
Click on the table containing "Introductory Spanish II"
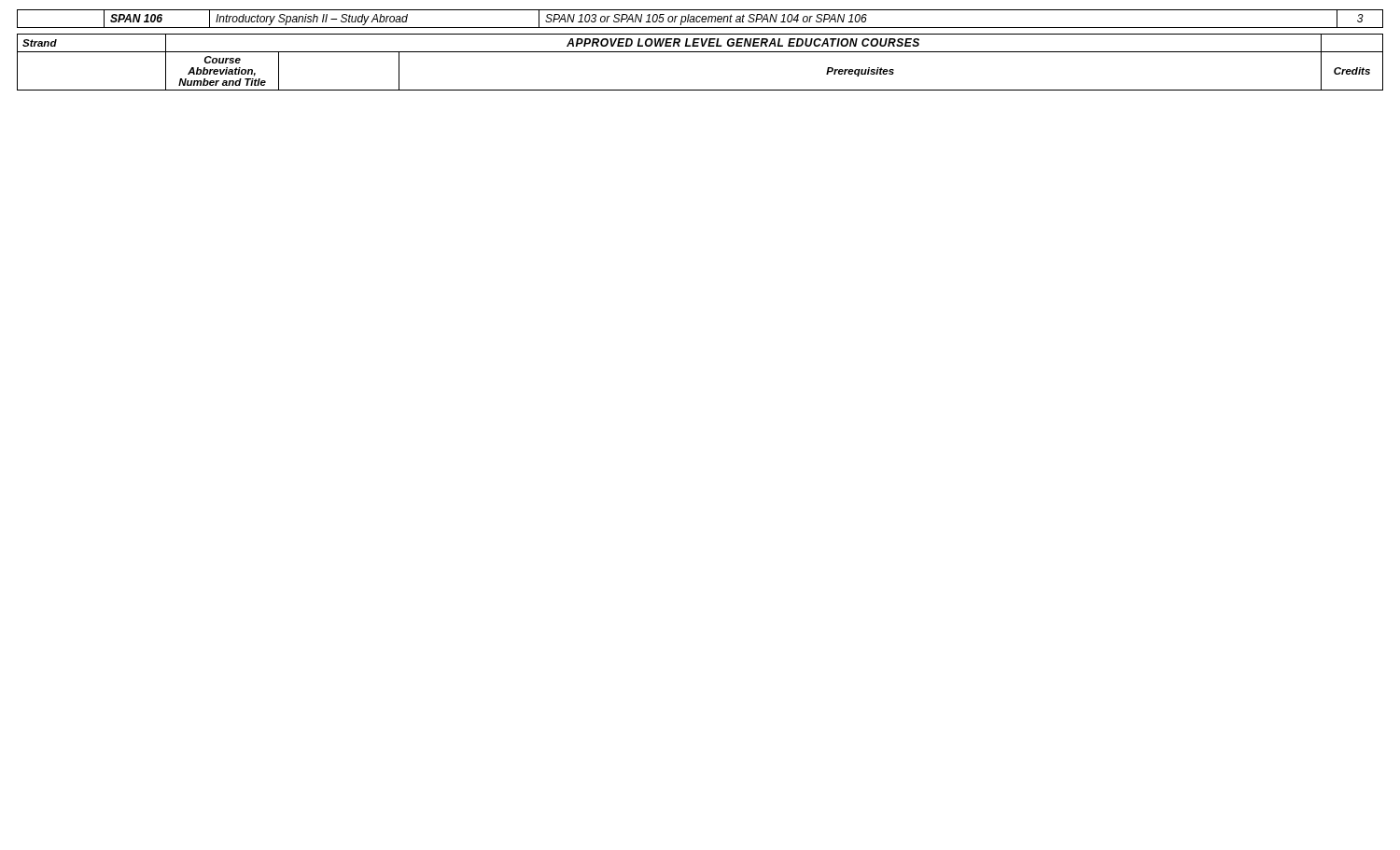point(700,19)
